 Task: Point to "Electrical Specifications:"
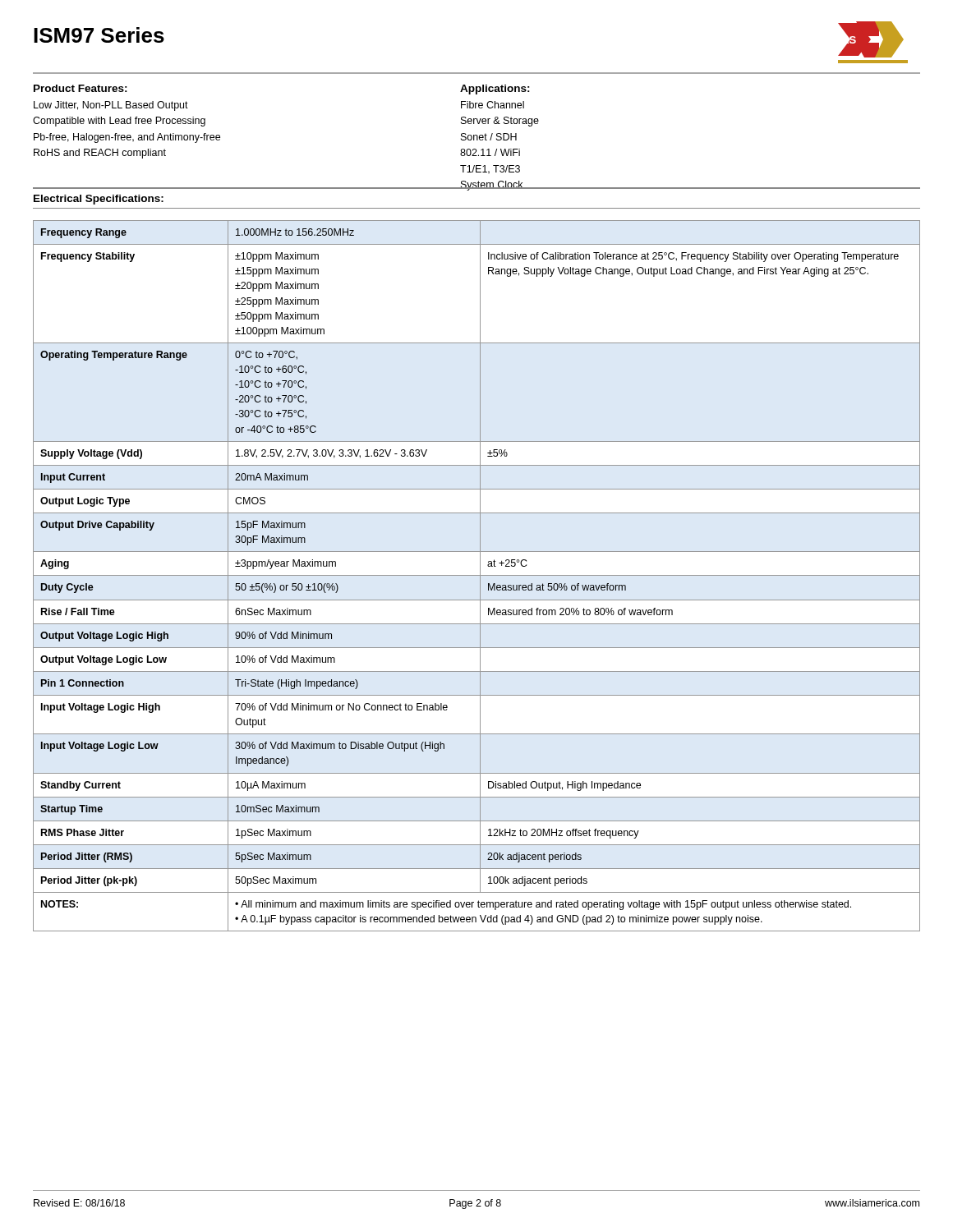pyautogui.click(x=99, y=198)
